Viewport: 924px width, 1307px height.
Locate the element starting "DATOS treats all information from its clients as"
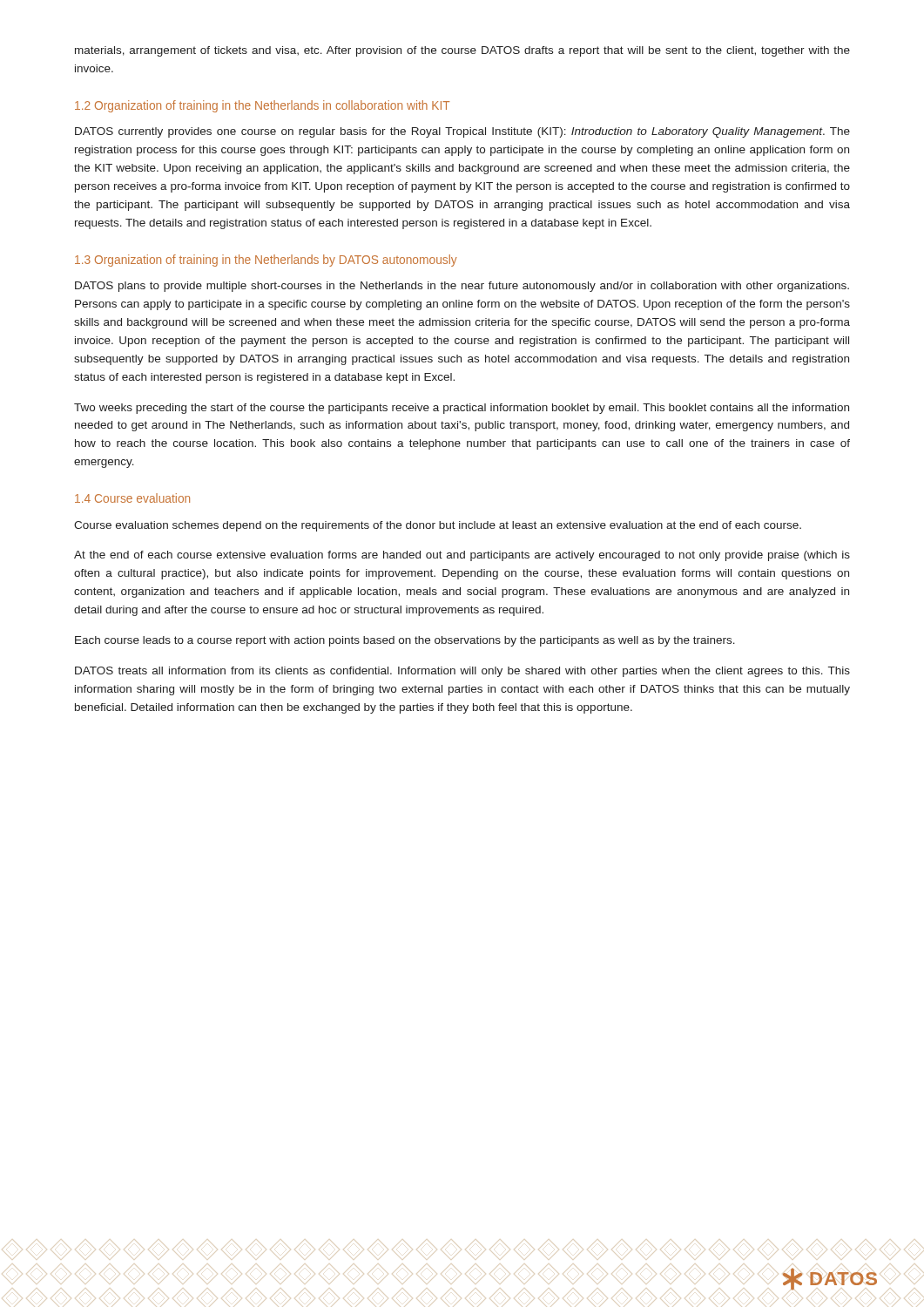click(x=462, y=689)
